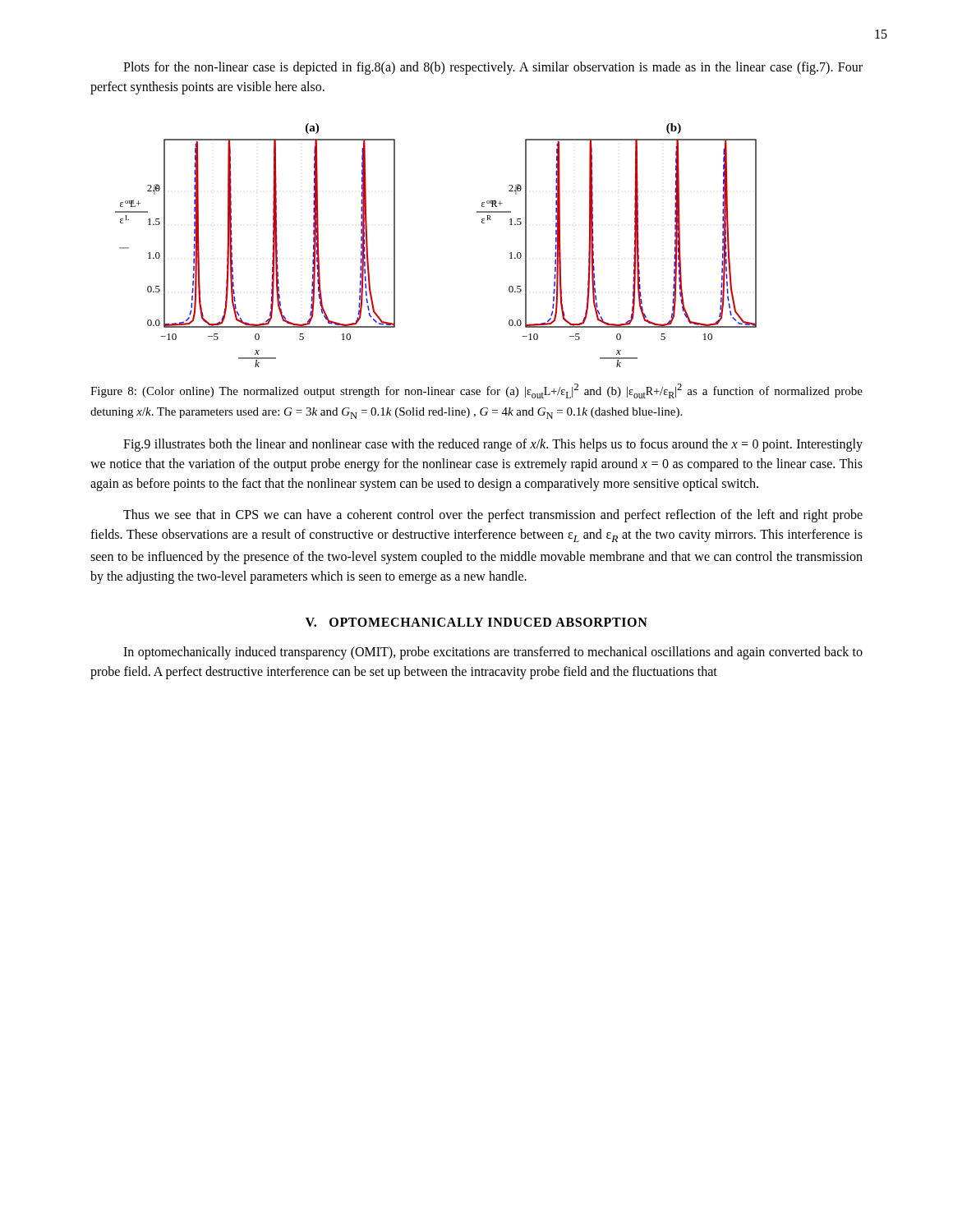Locate the continuous plot
The image size is (953, 1232).
click(x=476, y=244)
